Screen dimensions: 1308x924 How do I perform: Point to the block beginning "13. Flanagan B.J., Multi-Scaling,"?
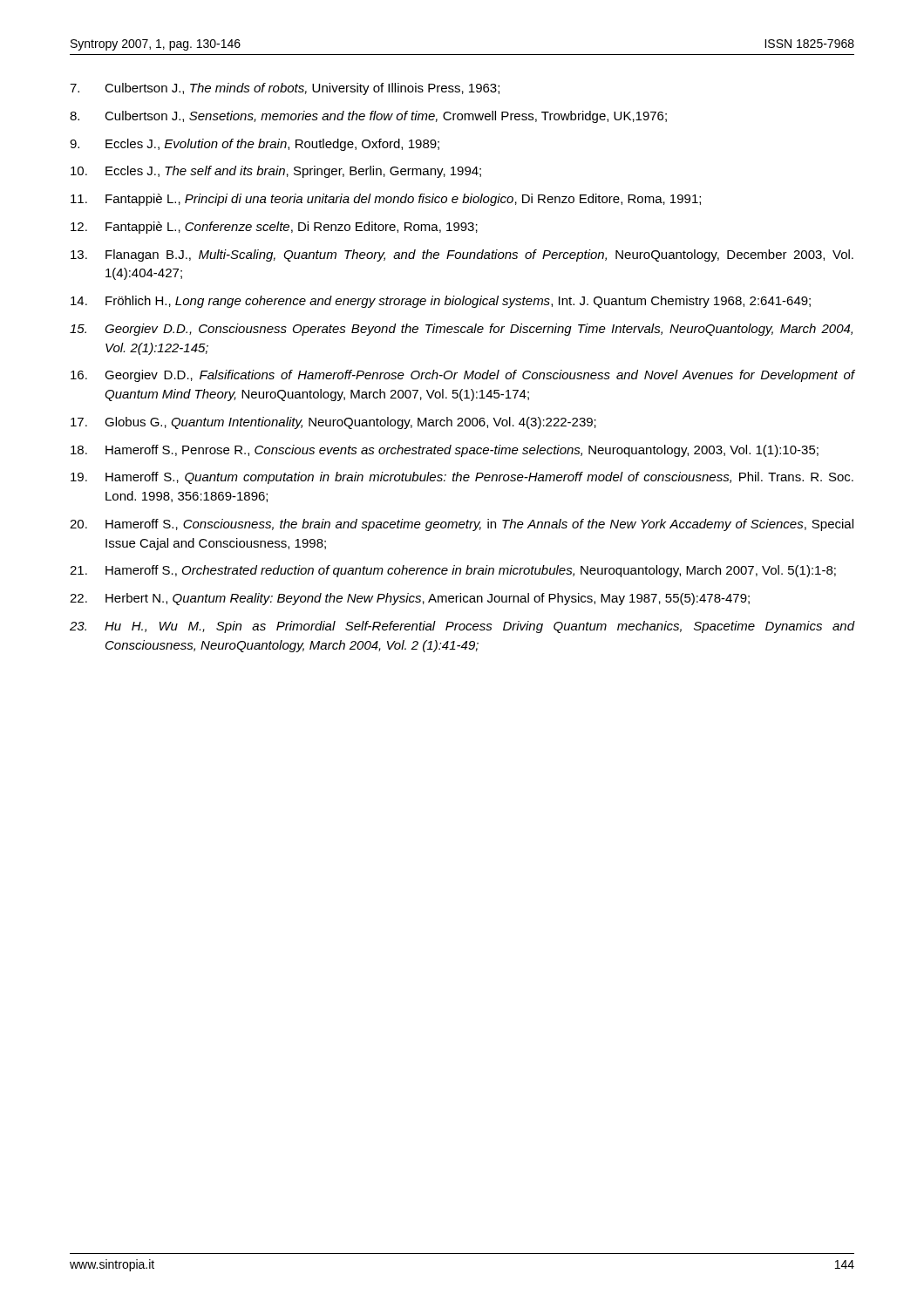coord(462,264)
